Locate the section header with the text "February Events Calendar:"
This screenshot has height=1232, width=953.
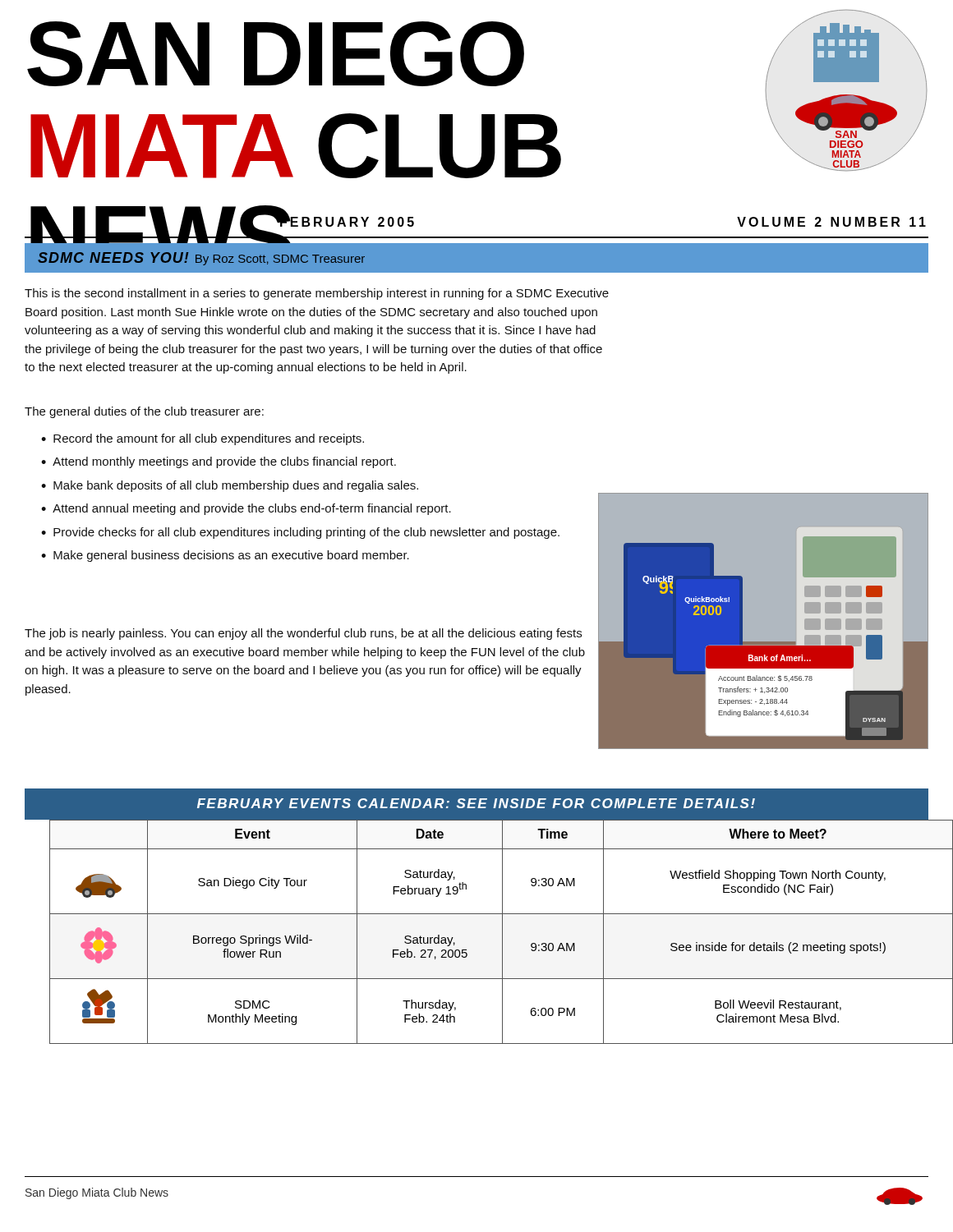pos(476,804)
